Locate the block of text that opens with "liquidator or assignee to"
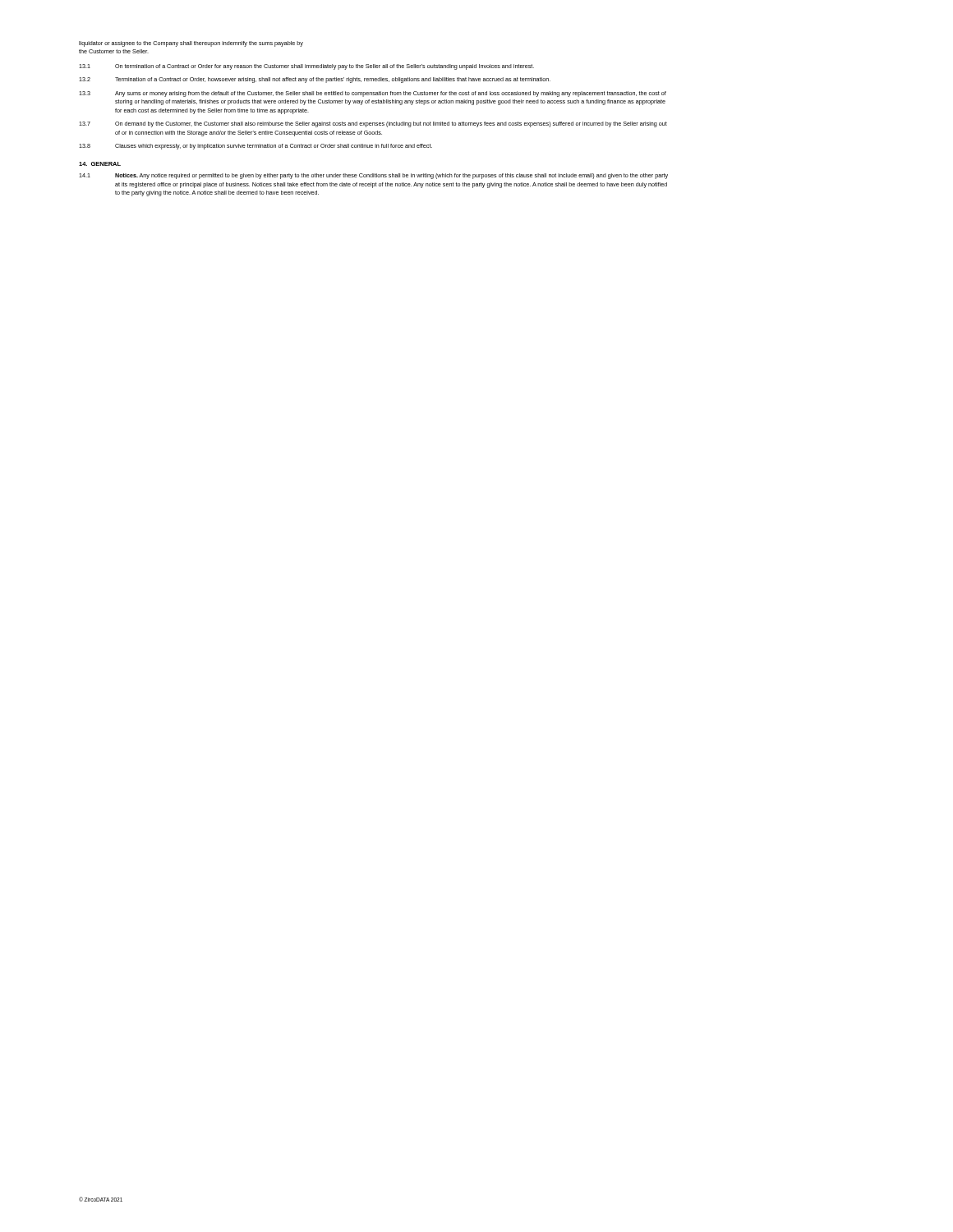 (x=191, y=47)
